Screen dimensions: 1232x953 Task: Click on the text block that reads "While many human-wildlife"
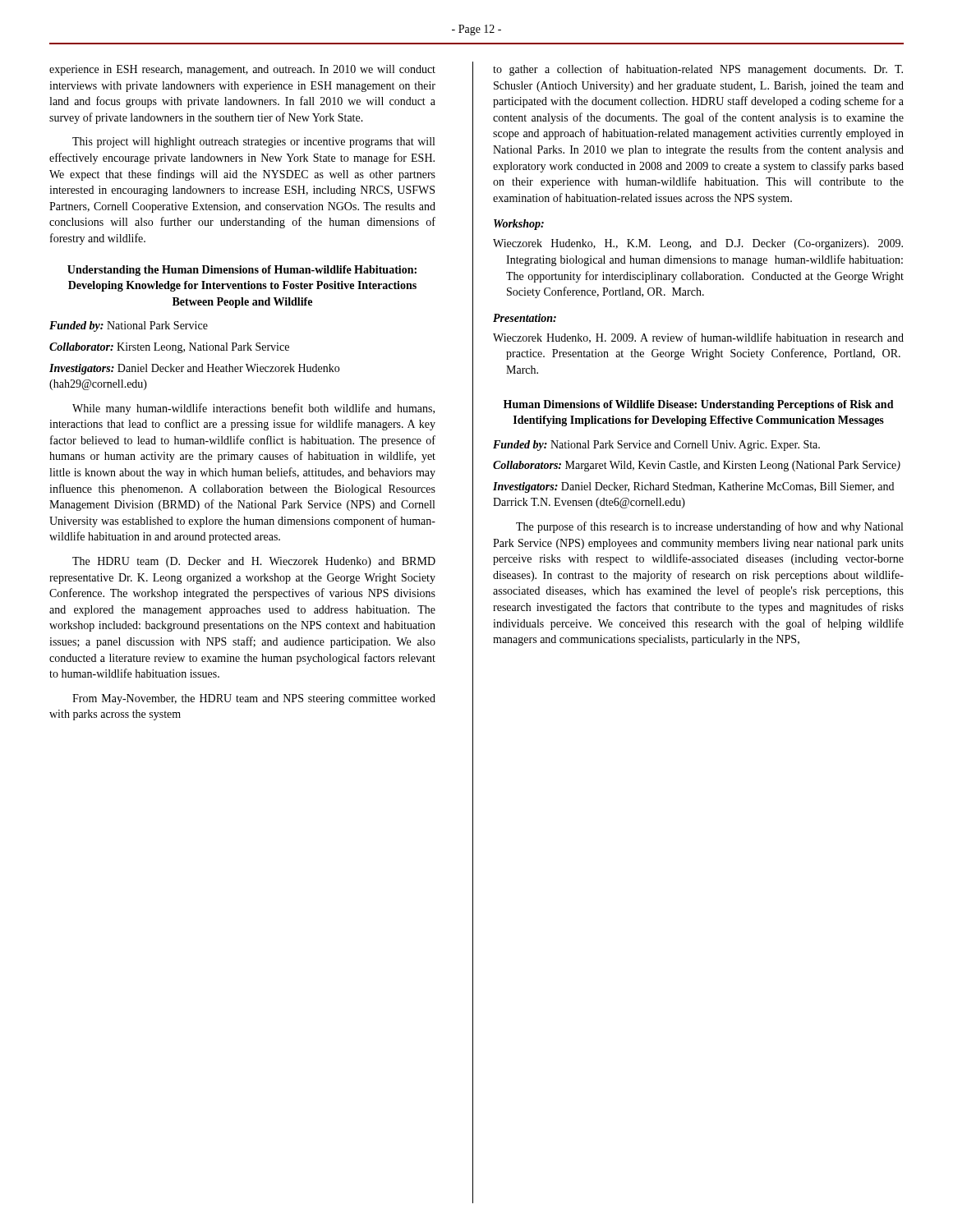[242, 473]
